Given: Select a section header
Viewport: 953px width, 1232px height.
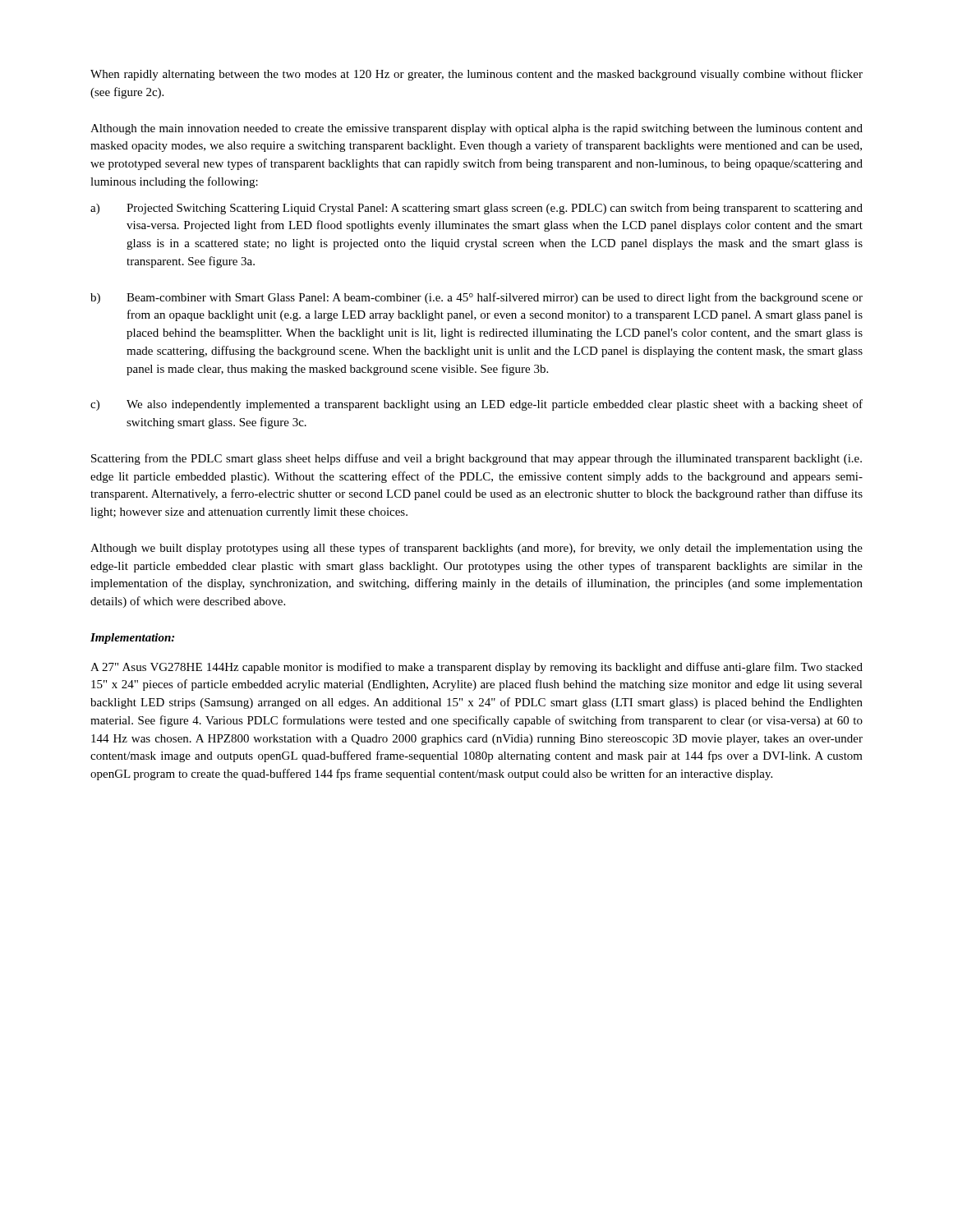Looking at the screenshot, I should [133, 637].
